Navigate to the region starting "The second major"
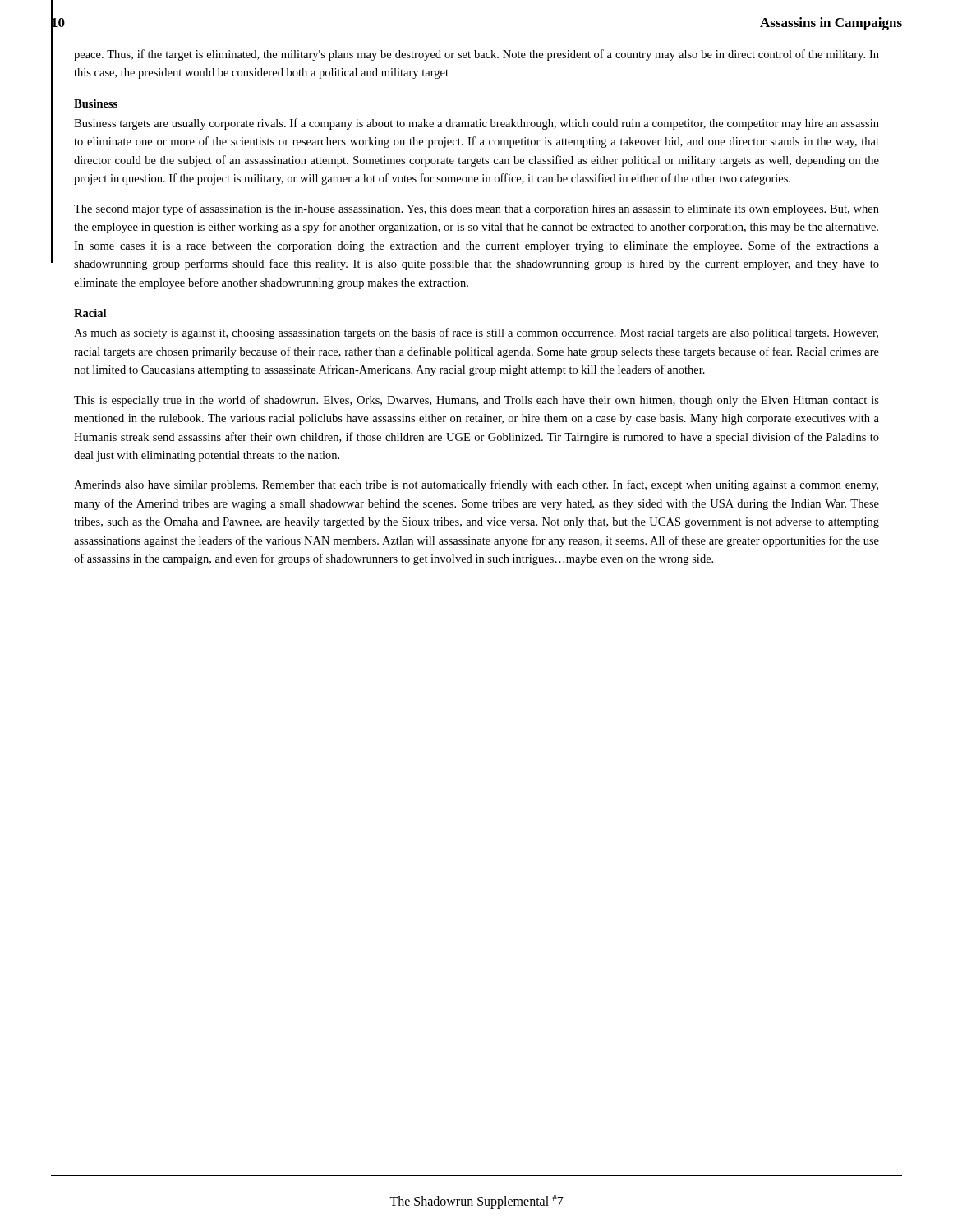Screen dimensions: 1232x953 pyautogui.click(x=476, y=245)
